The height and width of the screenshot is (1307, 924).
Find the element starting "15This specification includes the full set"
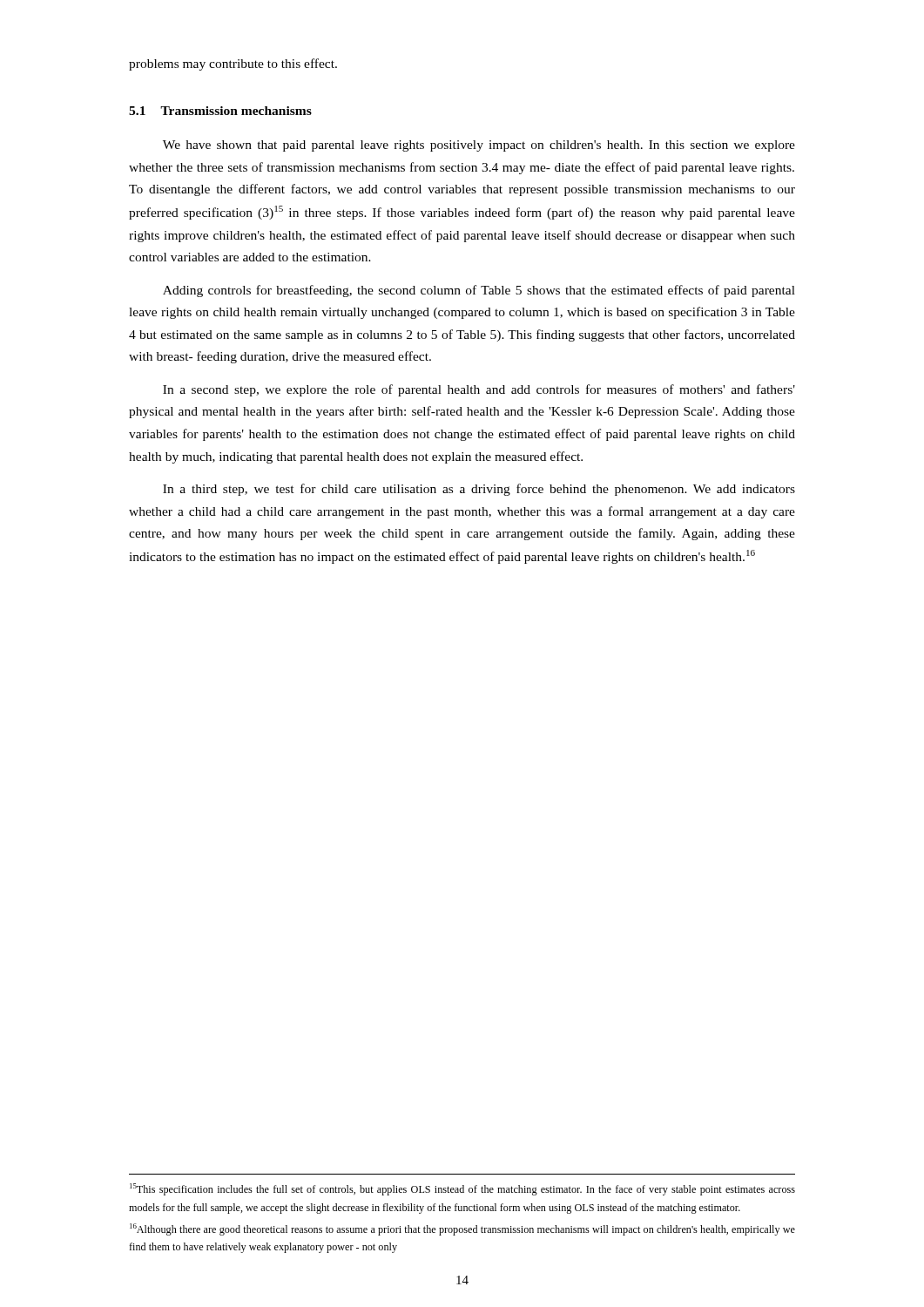(462, 1198)
